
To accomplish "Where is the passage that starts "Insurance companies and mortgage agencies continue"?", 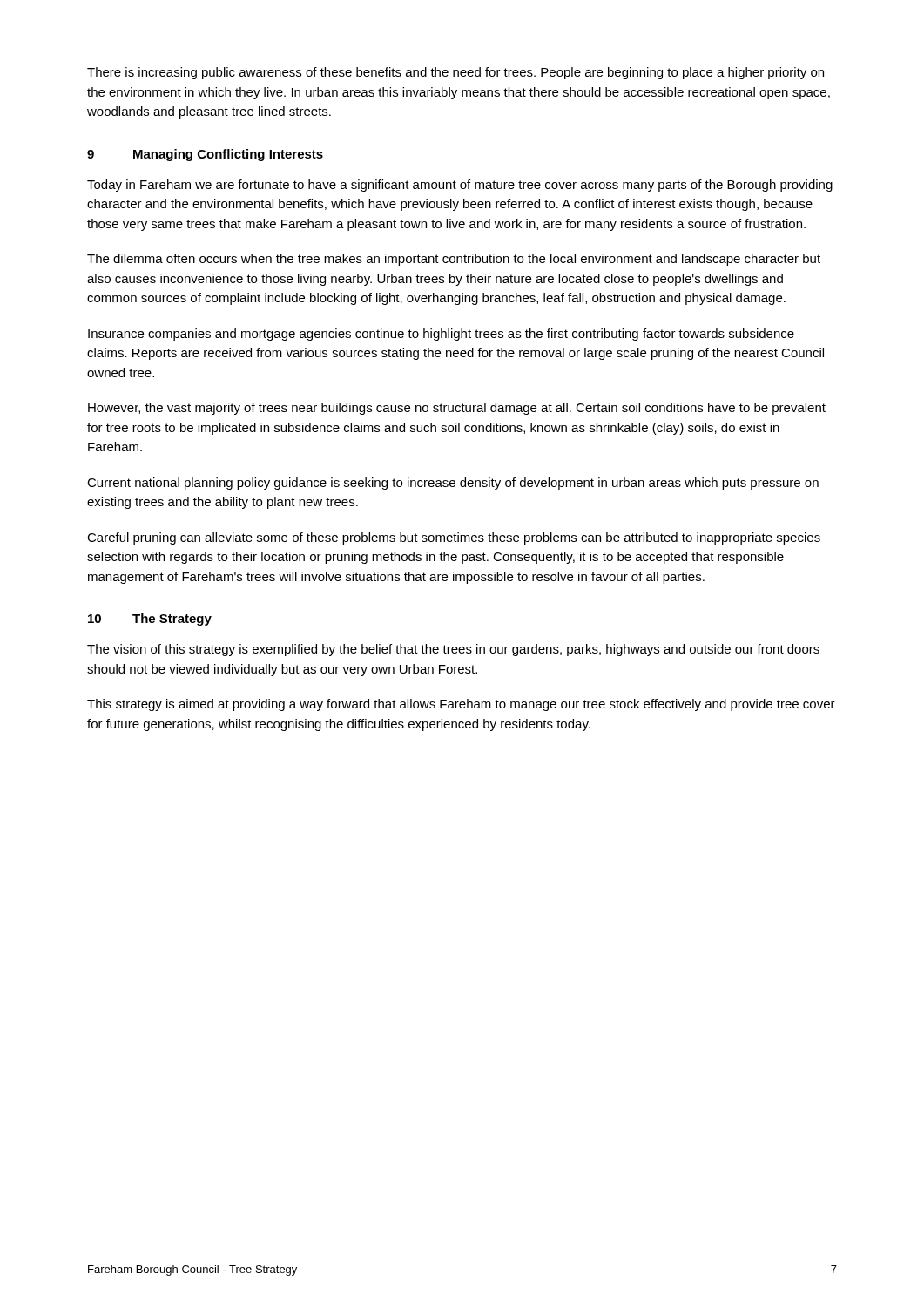I will pyautogui.click(x=456, y=352).
